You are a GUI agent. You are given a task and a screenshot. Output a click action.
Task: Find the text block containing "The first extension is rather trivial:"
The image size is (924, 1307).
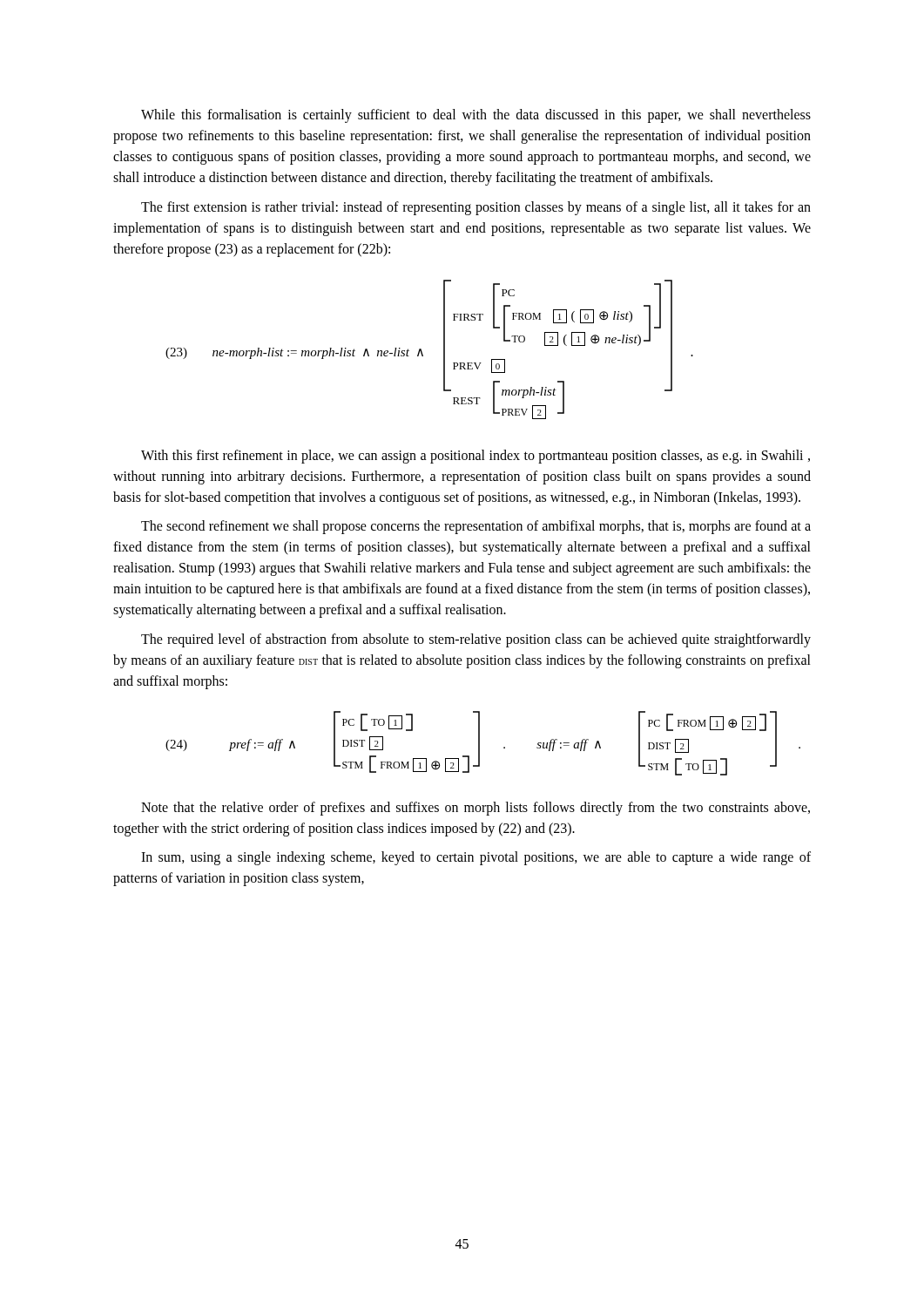[462, 228]
